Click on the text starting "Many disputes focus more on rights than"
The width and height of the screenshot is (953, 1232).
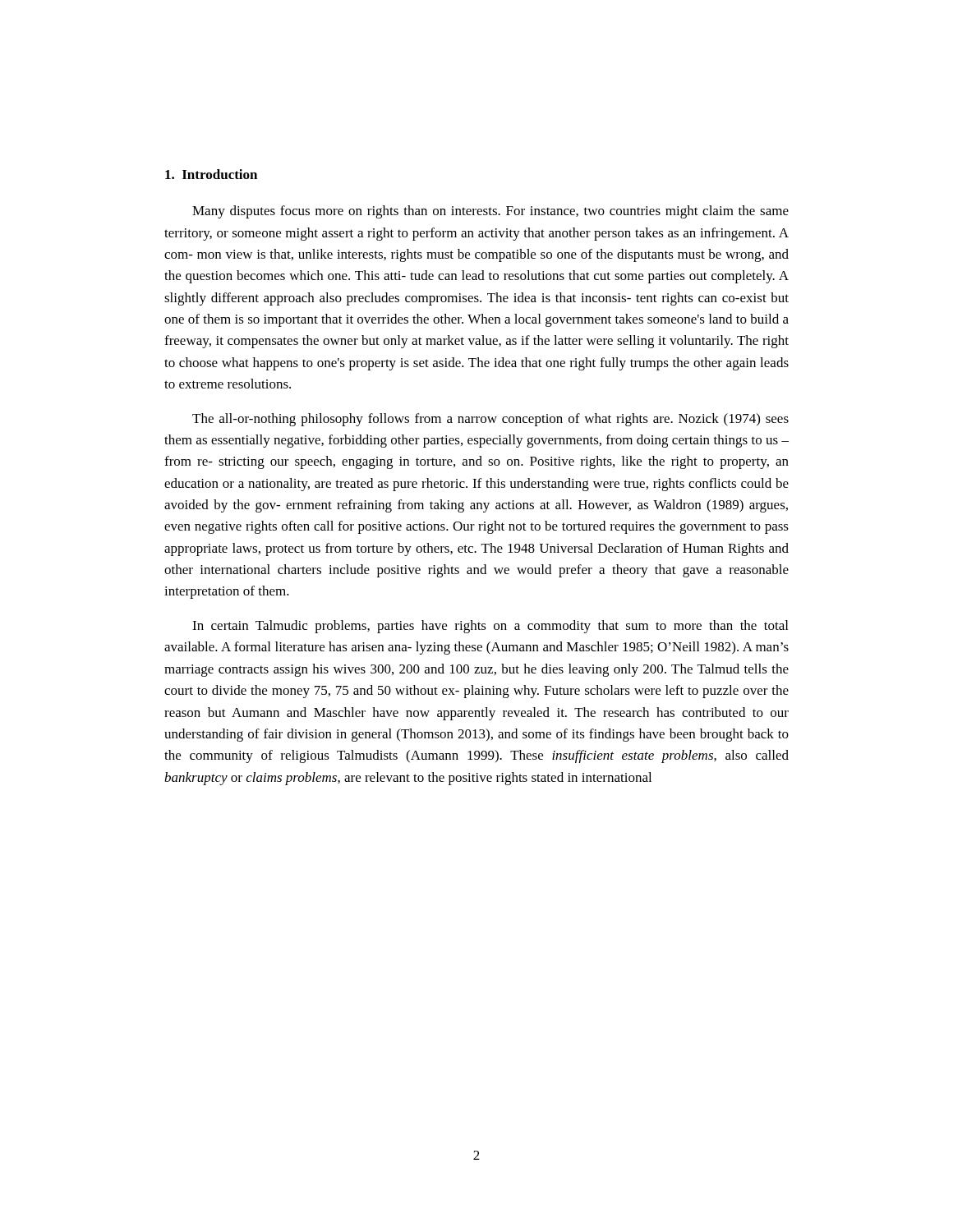click(x=476, y=298)
